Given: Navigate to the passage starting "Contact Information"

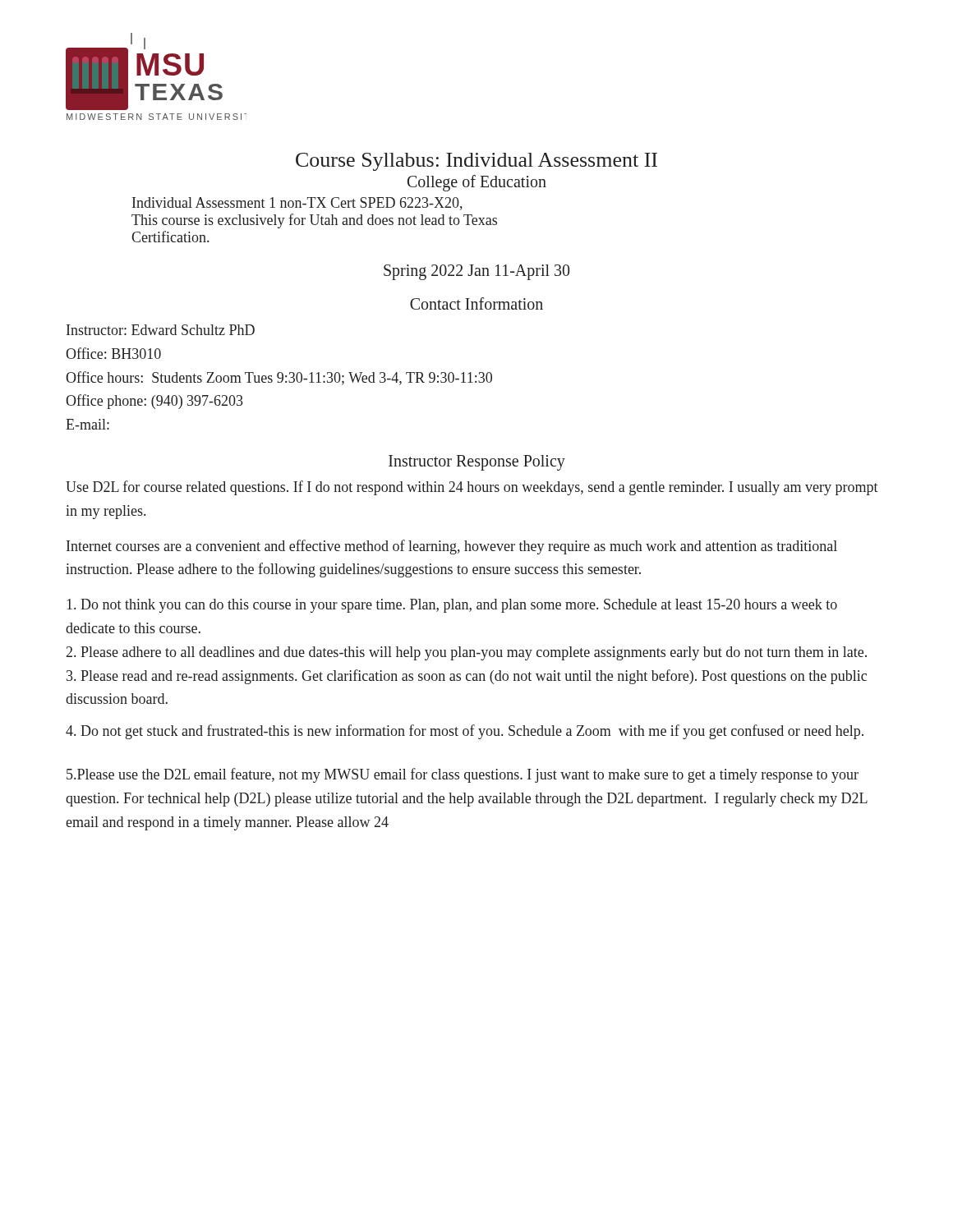Looking at the screenshot, I should tap(476, 304).
